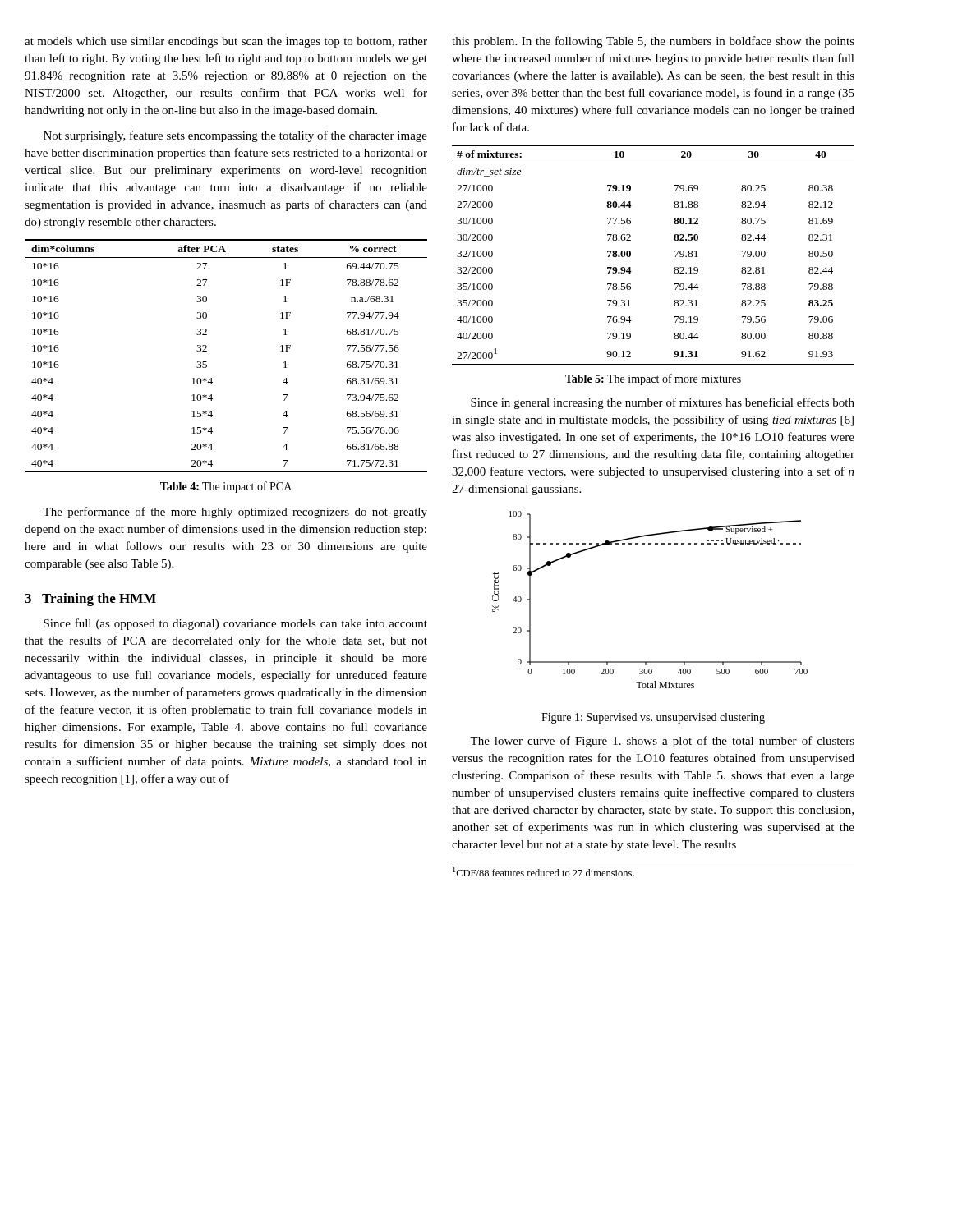
Task: Click on the section header that reads "3 Training the"
Action: pos(91,598)
